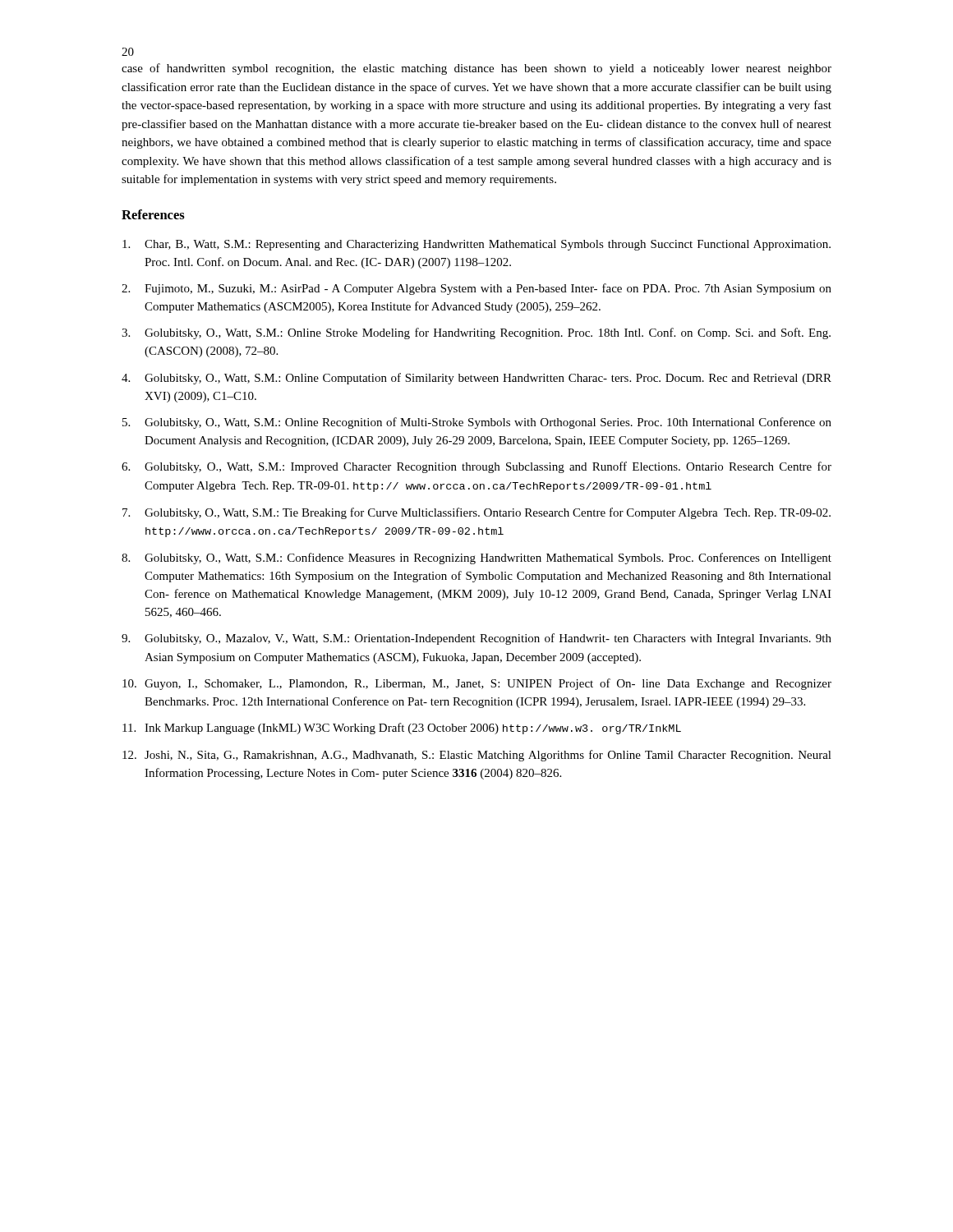Point to the passage starting "9. Golubitsky, O.,"
Screen dimensions: 1232x953
pyautogui.click(x=476, y=648)
